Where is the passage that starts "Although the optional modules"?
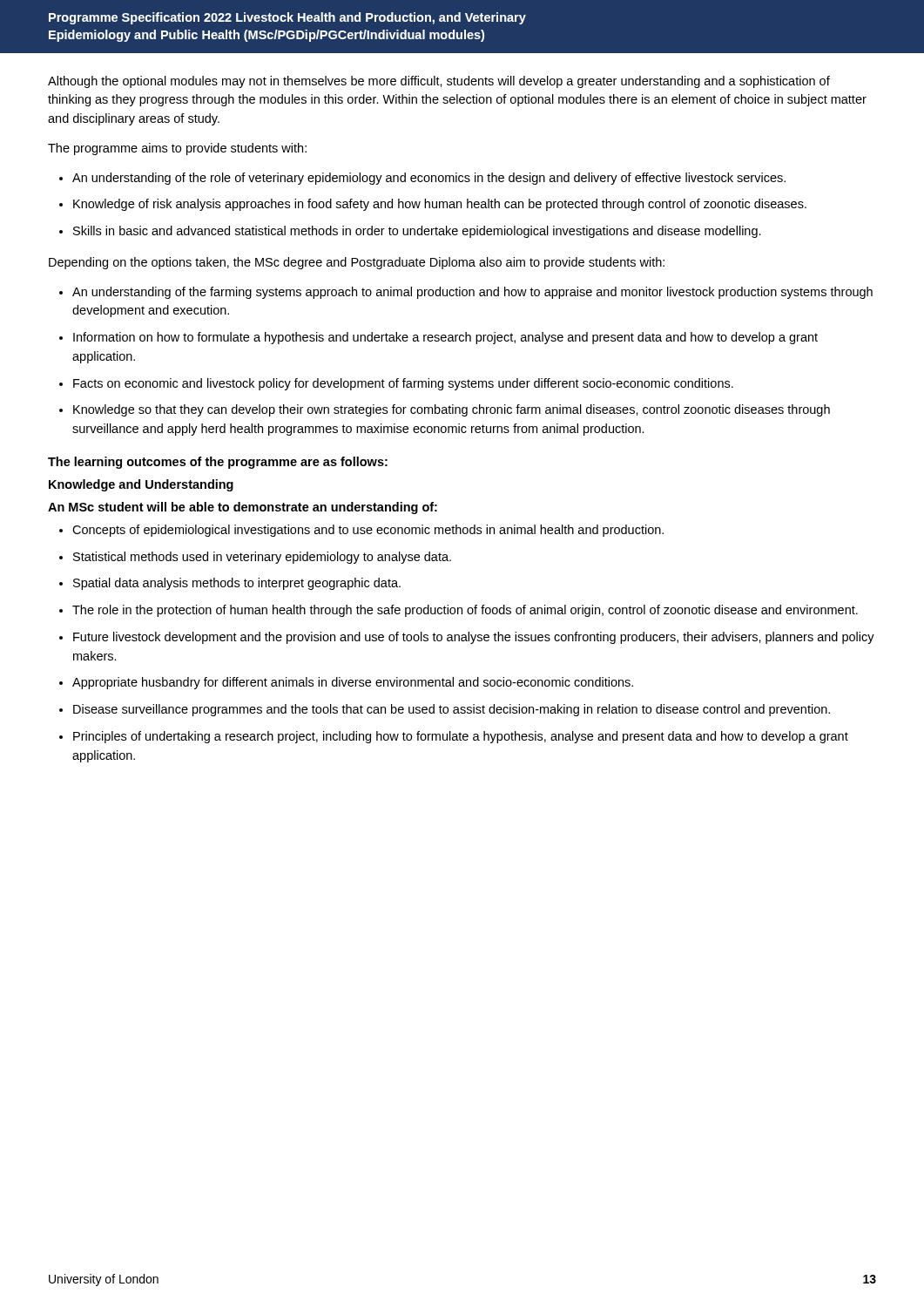 (457, 100)
